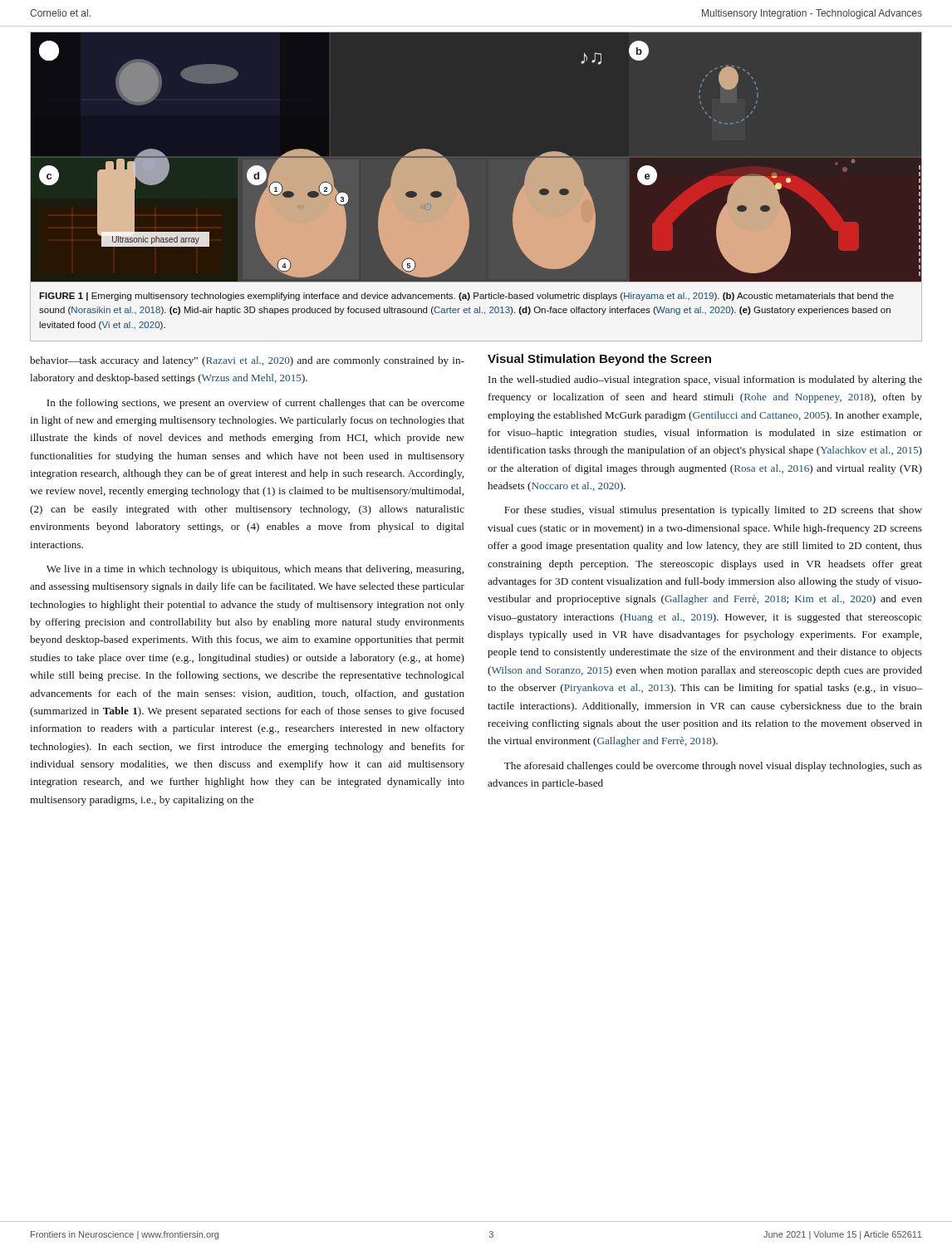952x1246 pixels.
Task: Point to the block beginning "In the well-studied audio–visual integration"
Action: [x=705, y=581]
